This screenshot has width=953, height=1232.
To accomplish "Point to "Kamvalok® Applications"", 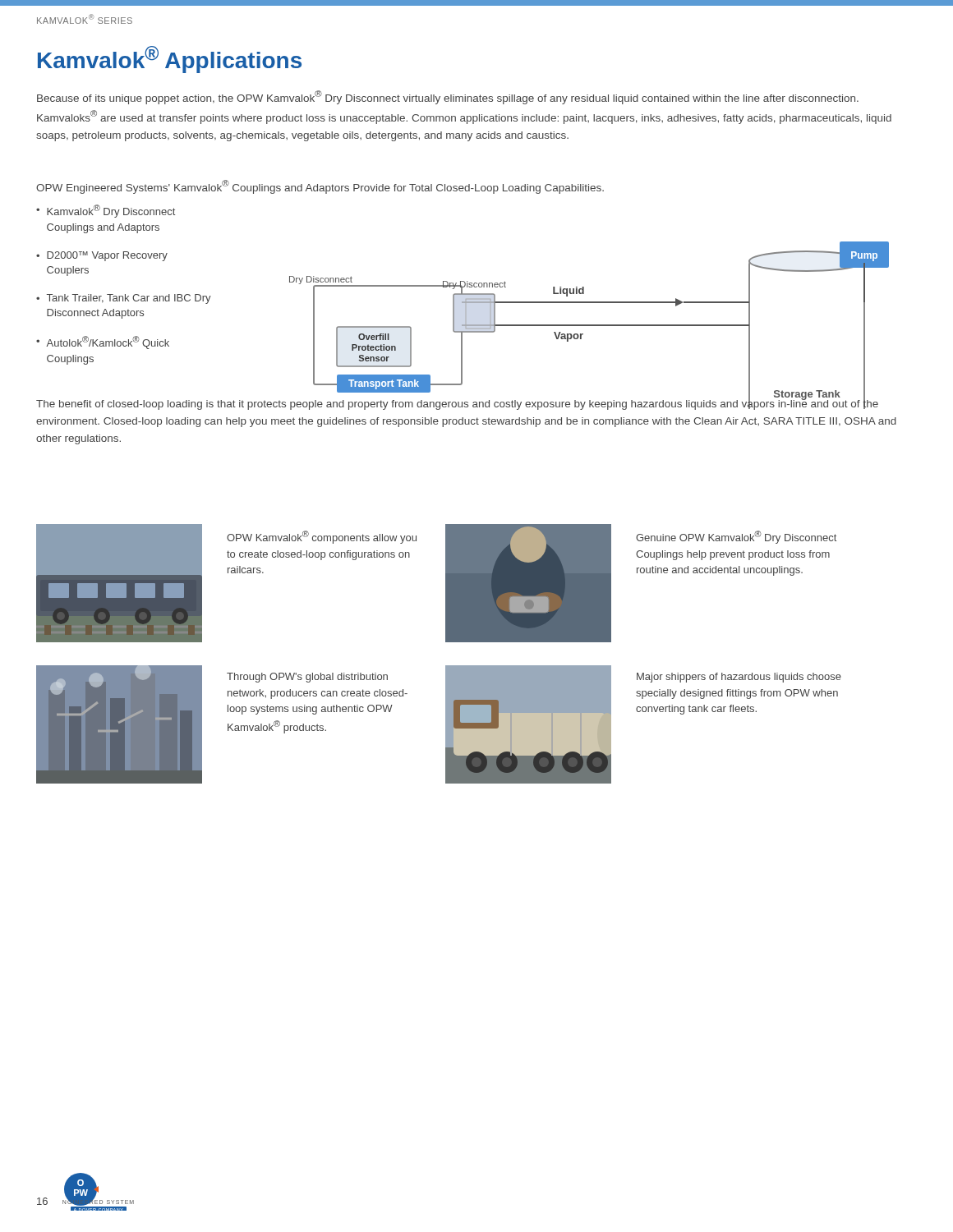I will tap(169, 58).
